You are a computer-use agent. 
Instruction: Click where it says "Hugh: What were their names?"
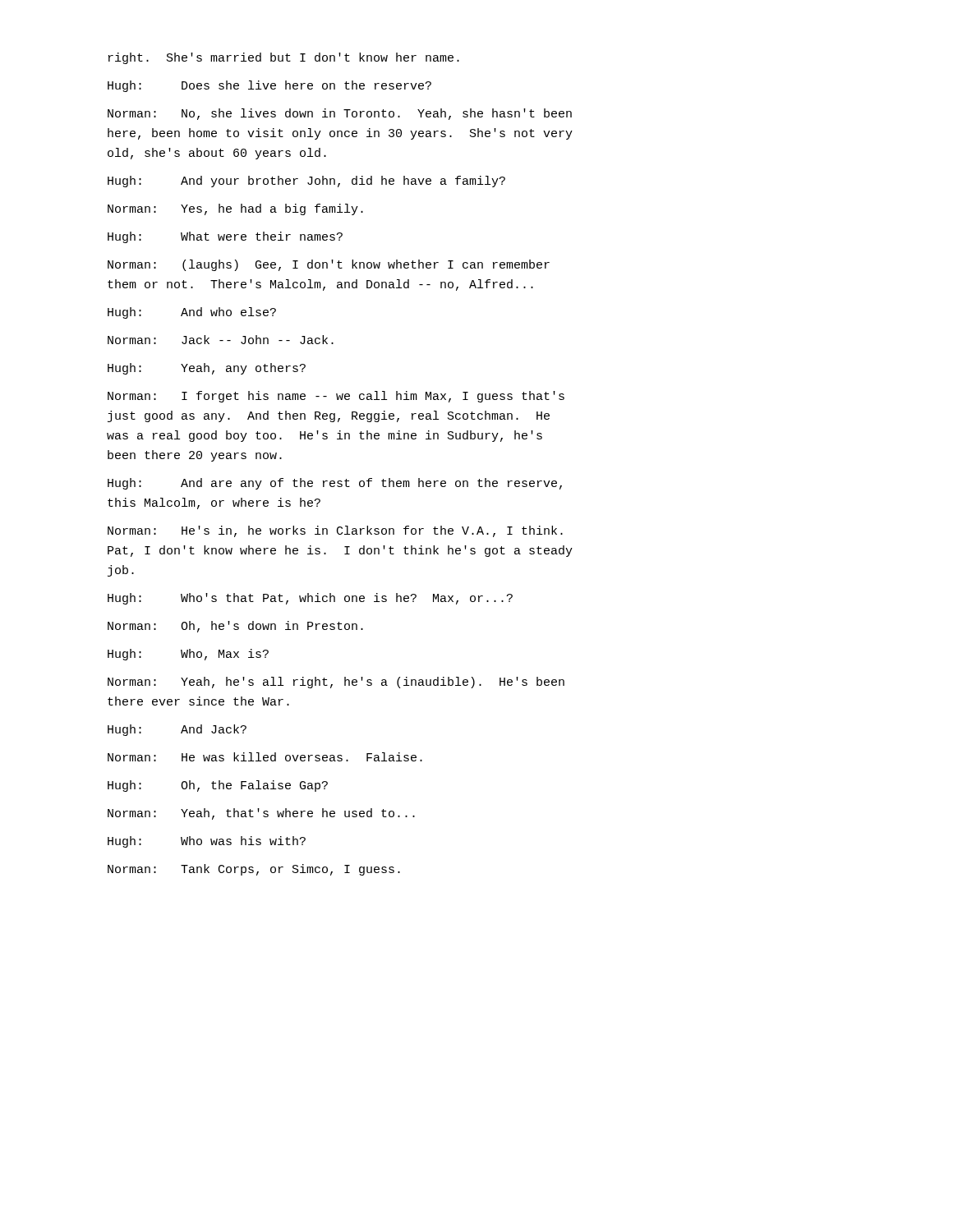tap(225, 238)
